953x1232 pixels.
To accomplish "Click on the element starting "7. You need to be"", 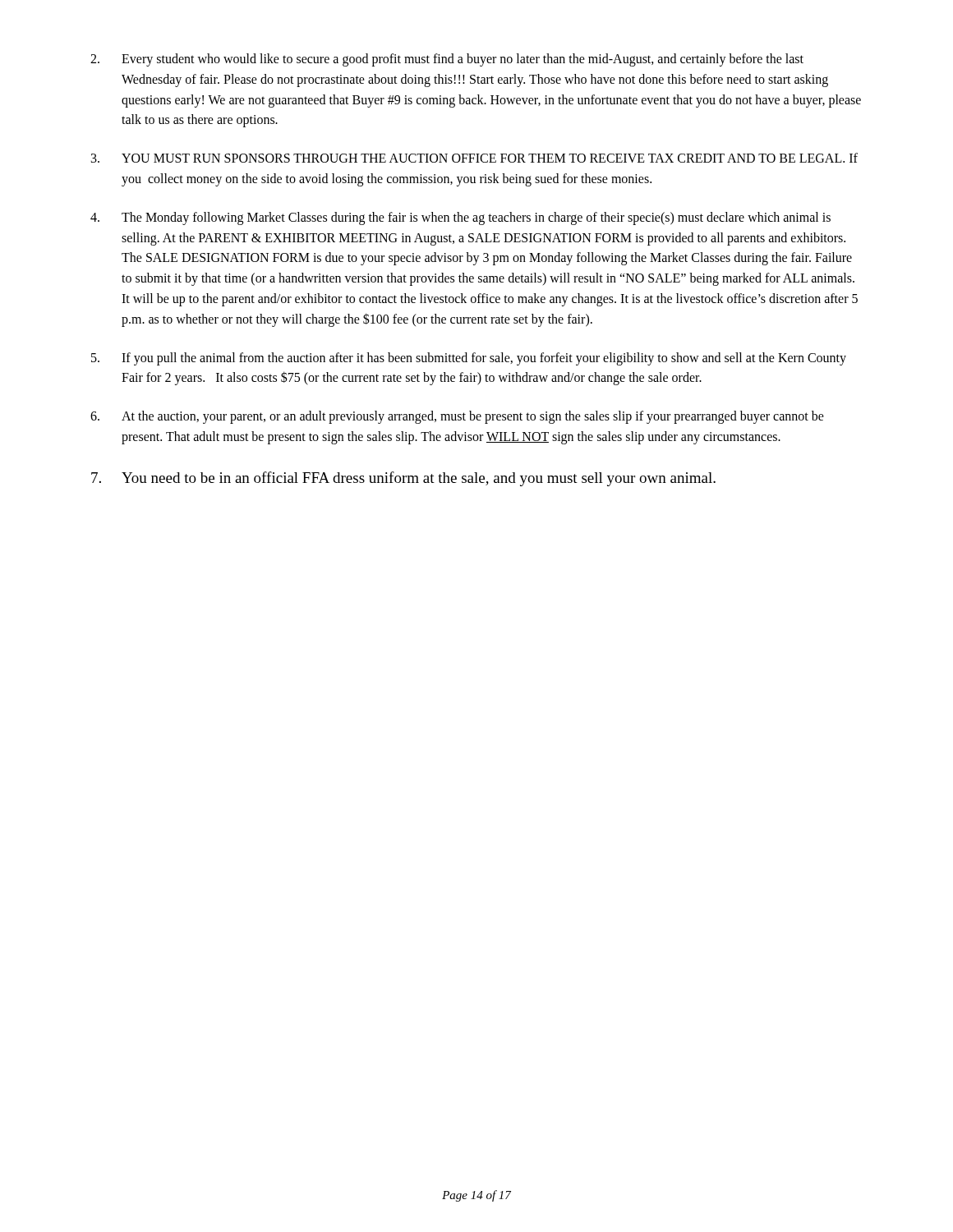I will coord(476,478).
